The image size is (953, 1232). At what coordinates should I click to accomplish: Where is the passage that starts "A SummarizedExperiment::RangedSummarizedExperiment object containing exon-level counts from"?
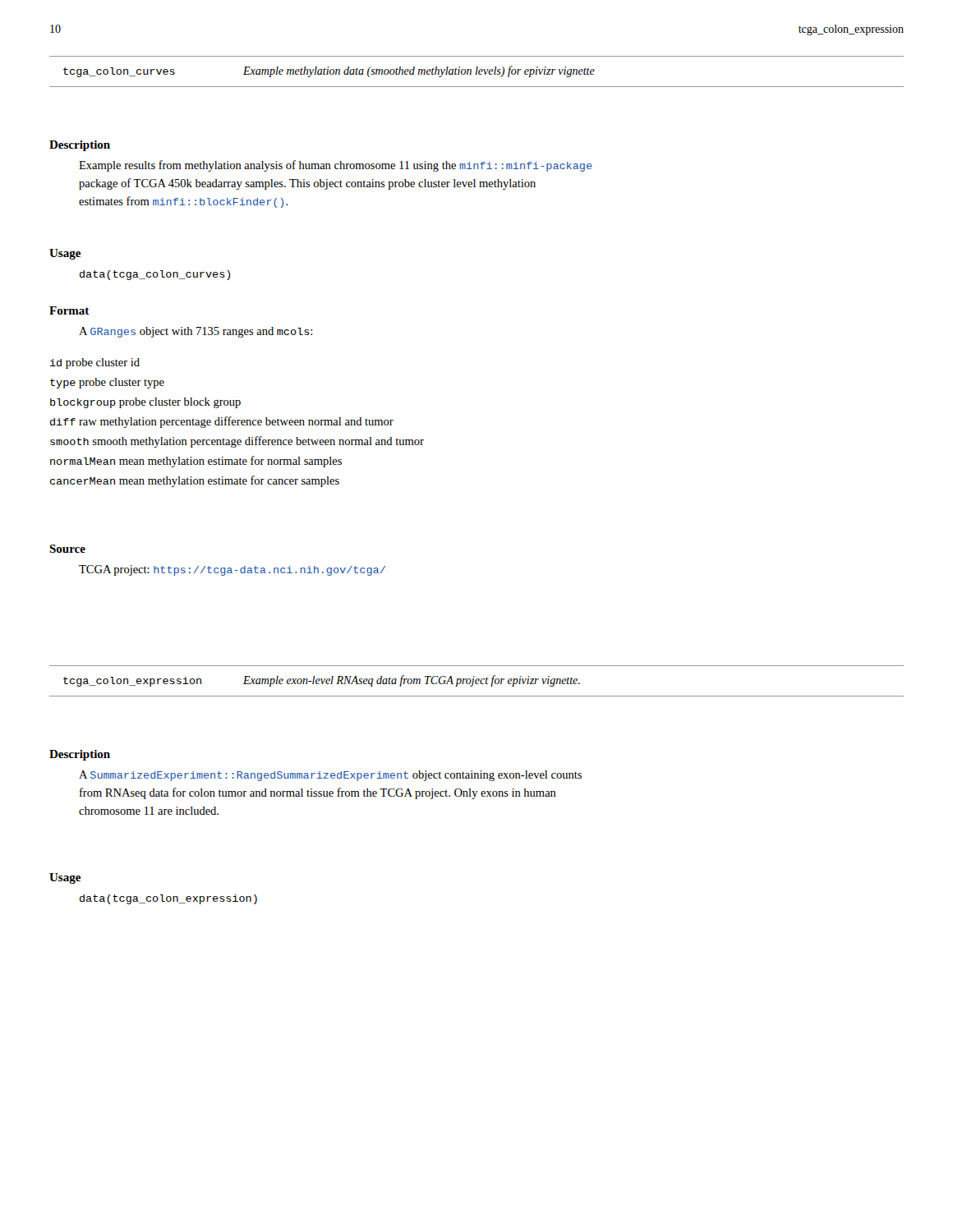pos(330,793)
